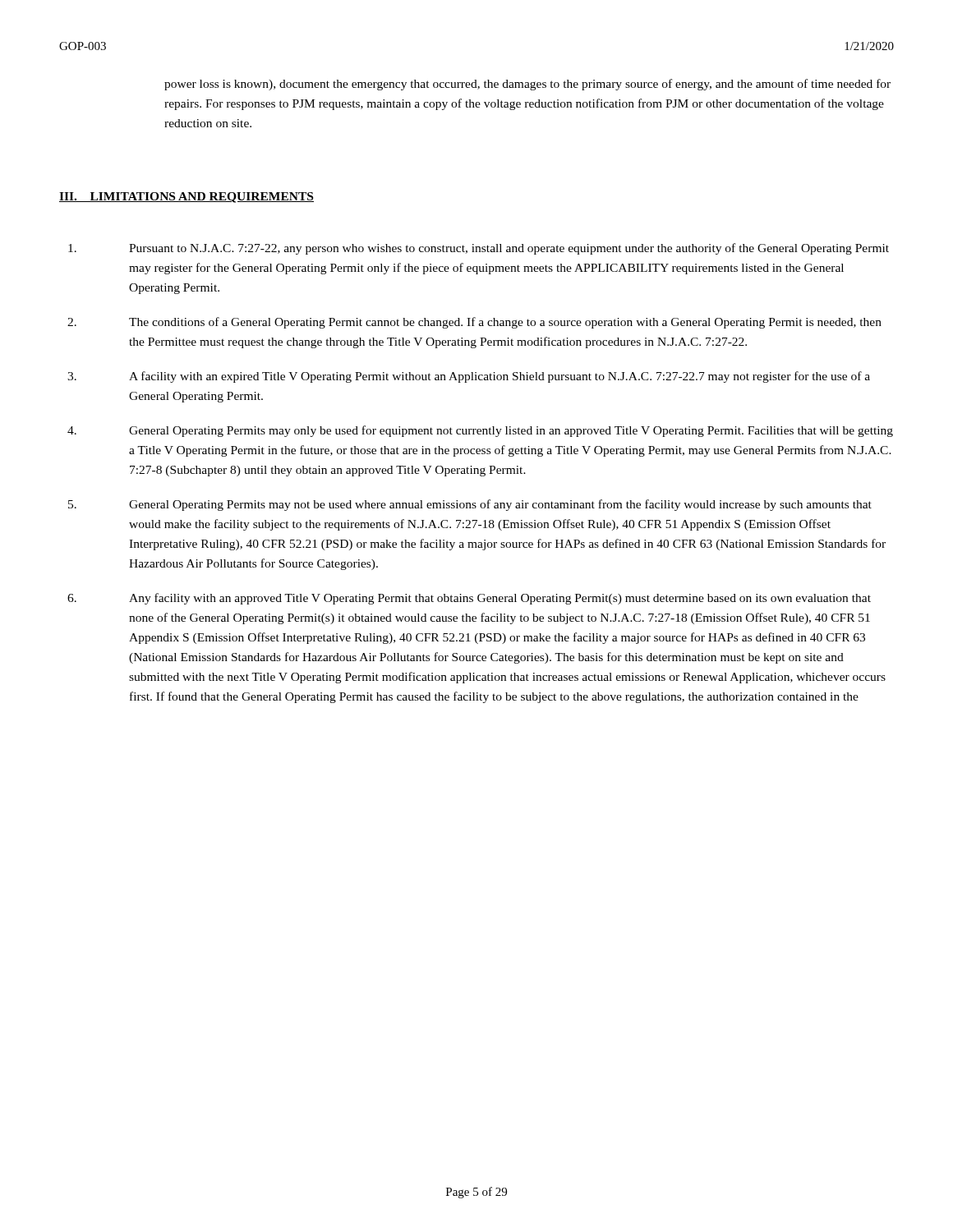Where is the passage that starts "Pursuant to N.J.A.C. 7:27-22, any person"?
The height and width of the screenshot is (1232, 953).
pos(476,268)
